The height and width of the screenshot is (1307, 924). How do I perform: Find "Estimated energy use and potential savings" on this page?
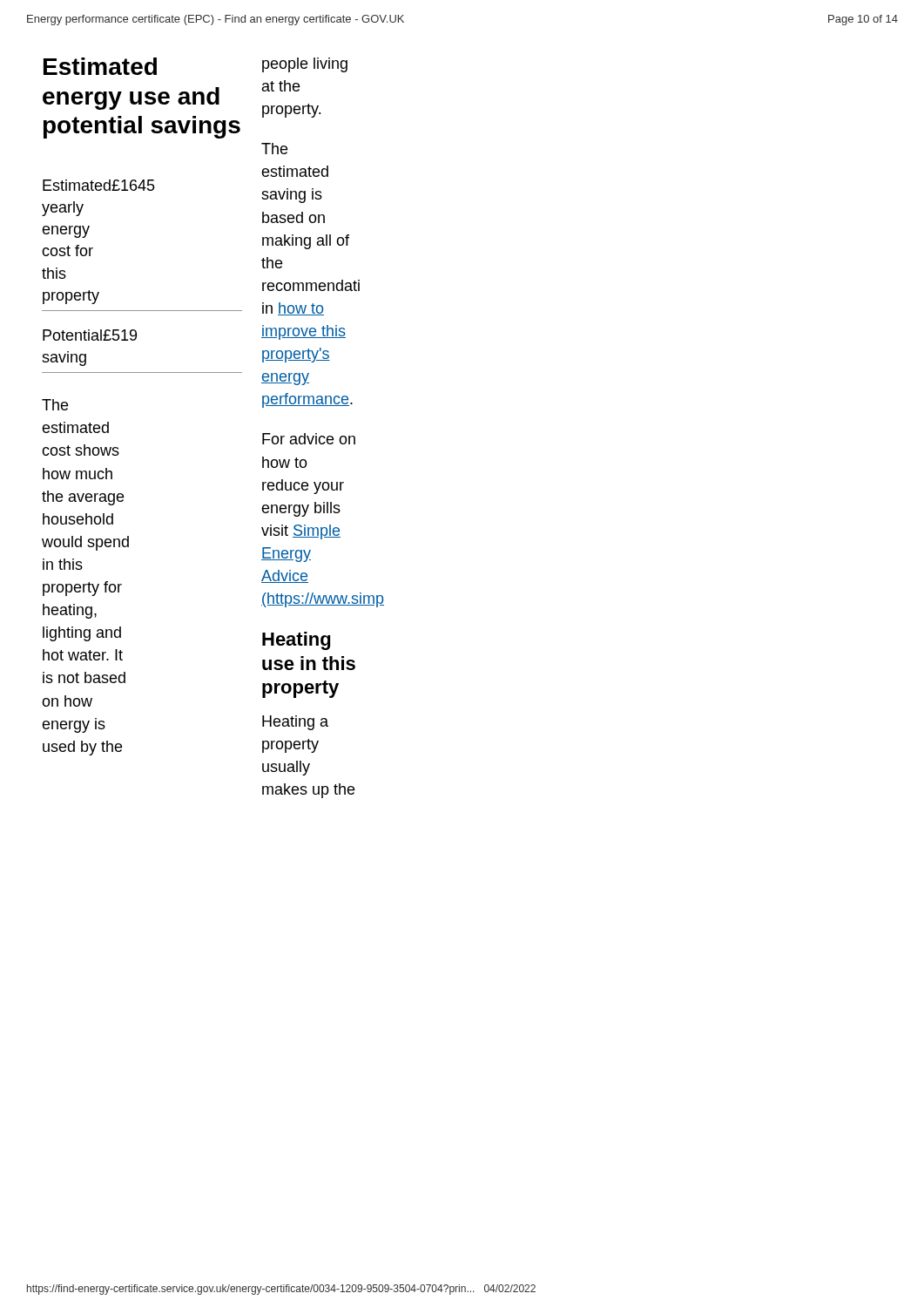tap(141, 96)
